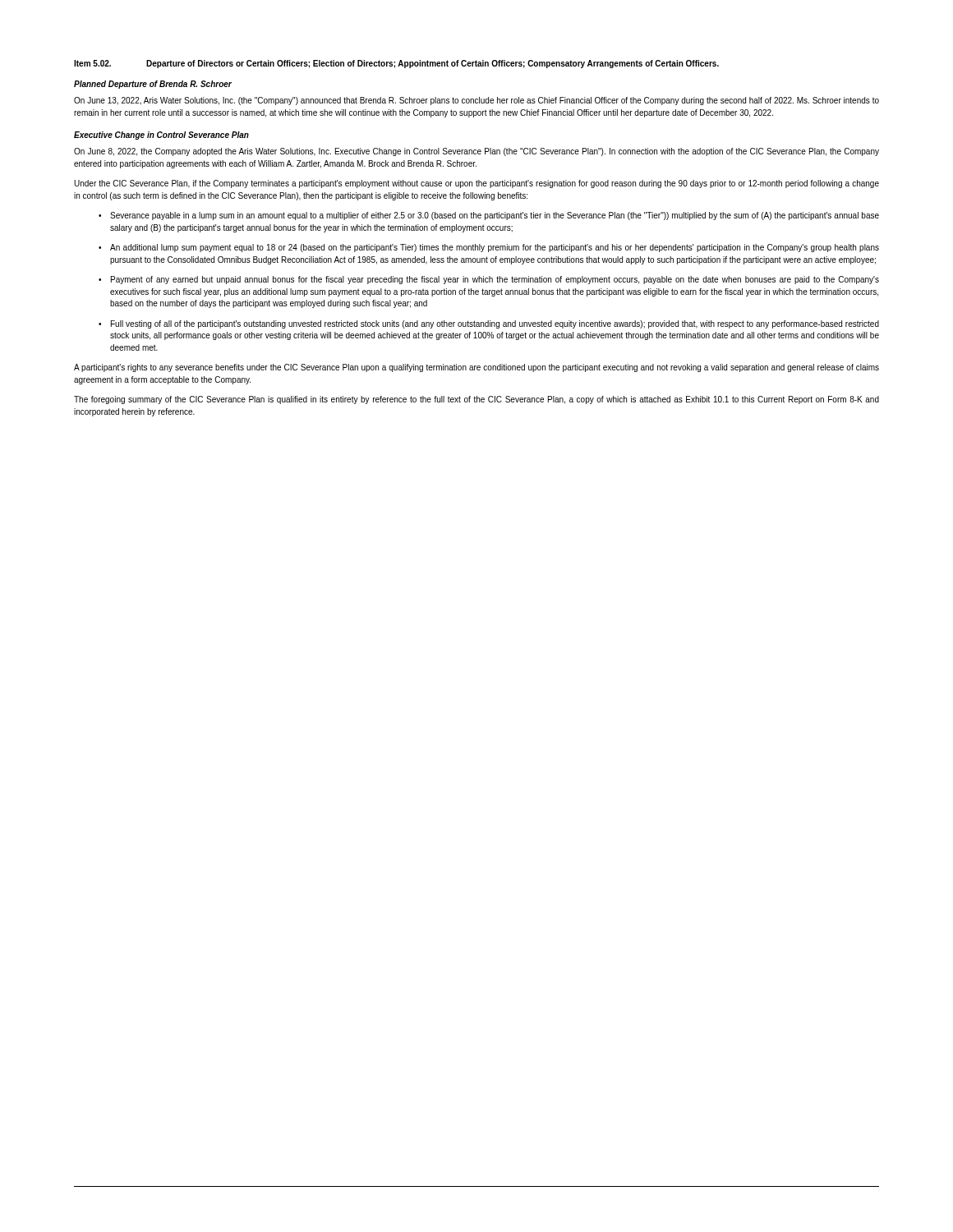Image resolution: width=953 pixels, height=1232 pixels.
Task: Find the text block that reads "A participant's rights"
Action: click(x=476, y=374)
